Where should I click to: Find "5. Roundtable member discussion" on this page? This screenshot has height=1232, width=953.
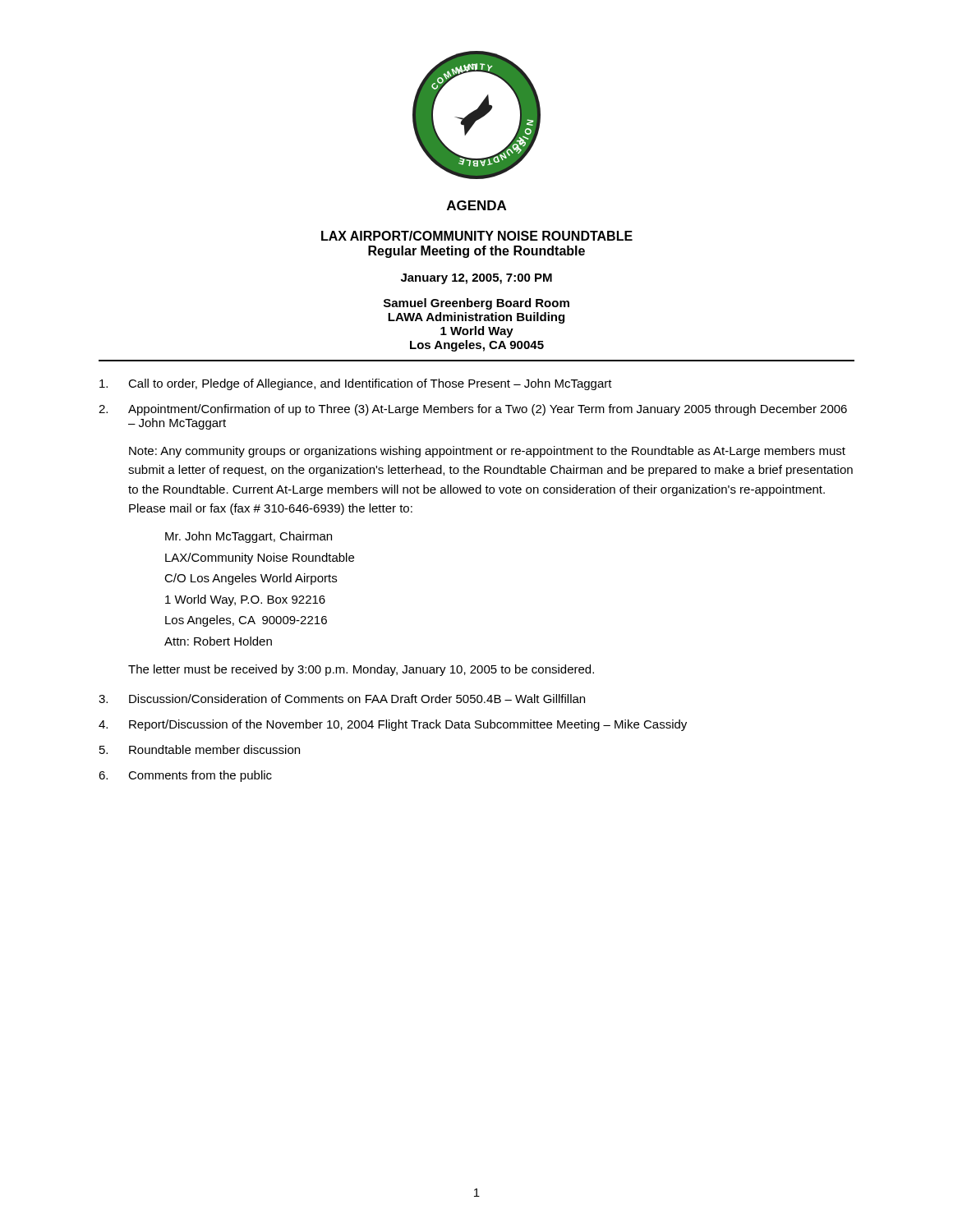pos(200,749)
